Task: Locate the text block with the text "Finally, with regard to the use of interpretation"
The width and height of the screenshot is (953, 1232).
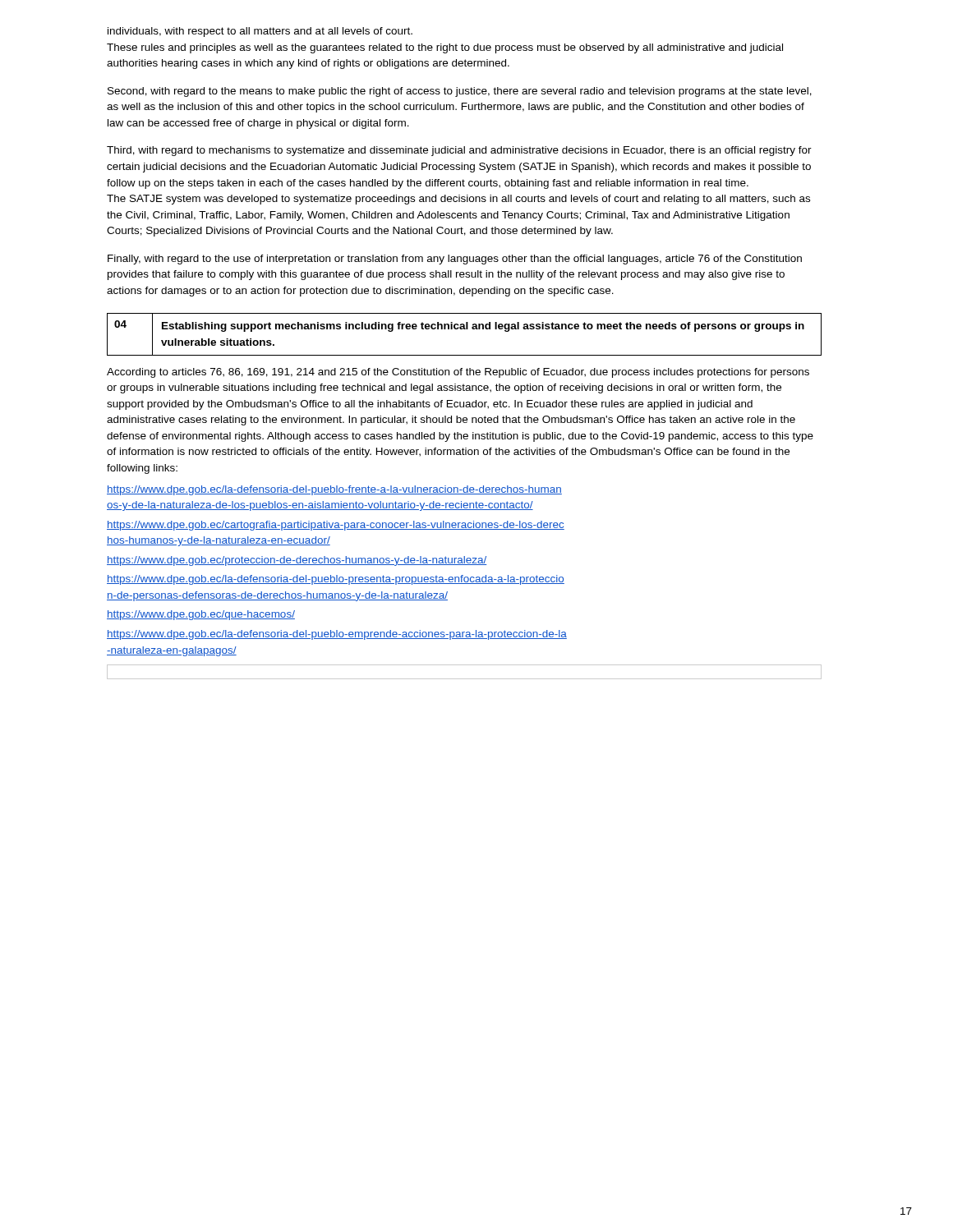Action: 455,274
